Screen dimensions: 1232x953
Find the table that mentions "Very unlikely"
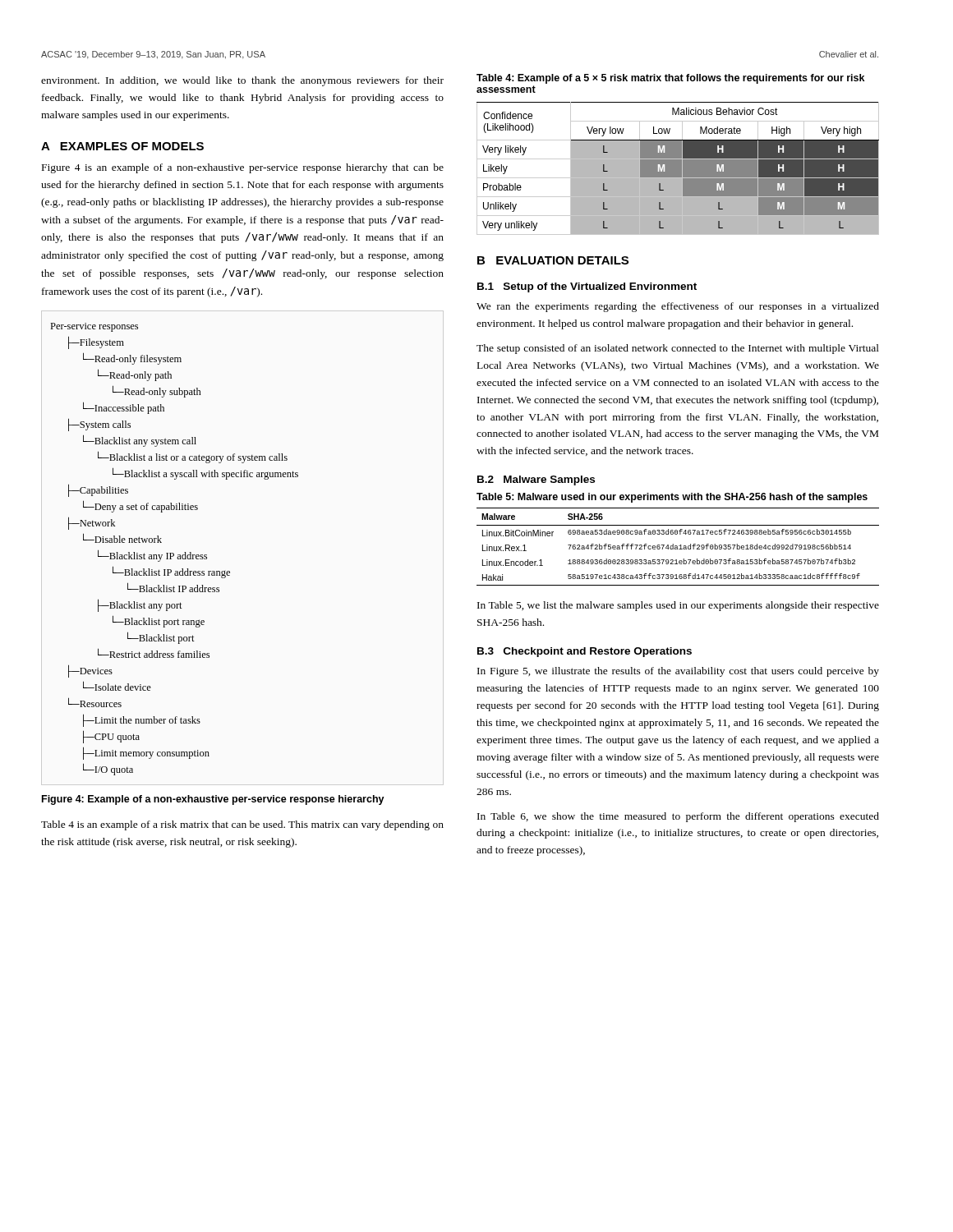point(678,168)
